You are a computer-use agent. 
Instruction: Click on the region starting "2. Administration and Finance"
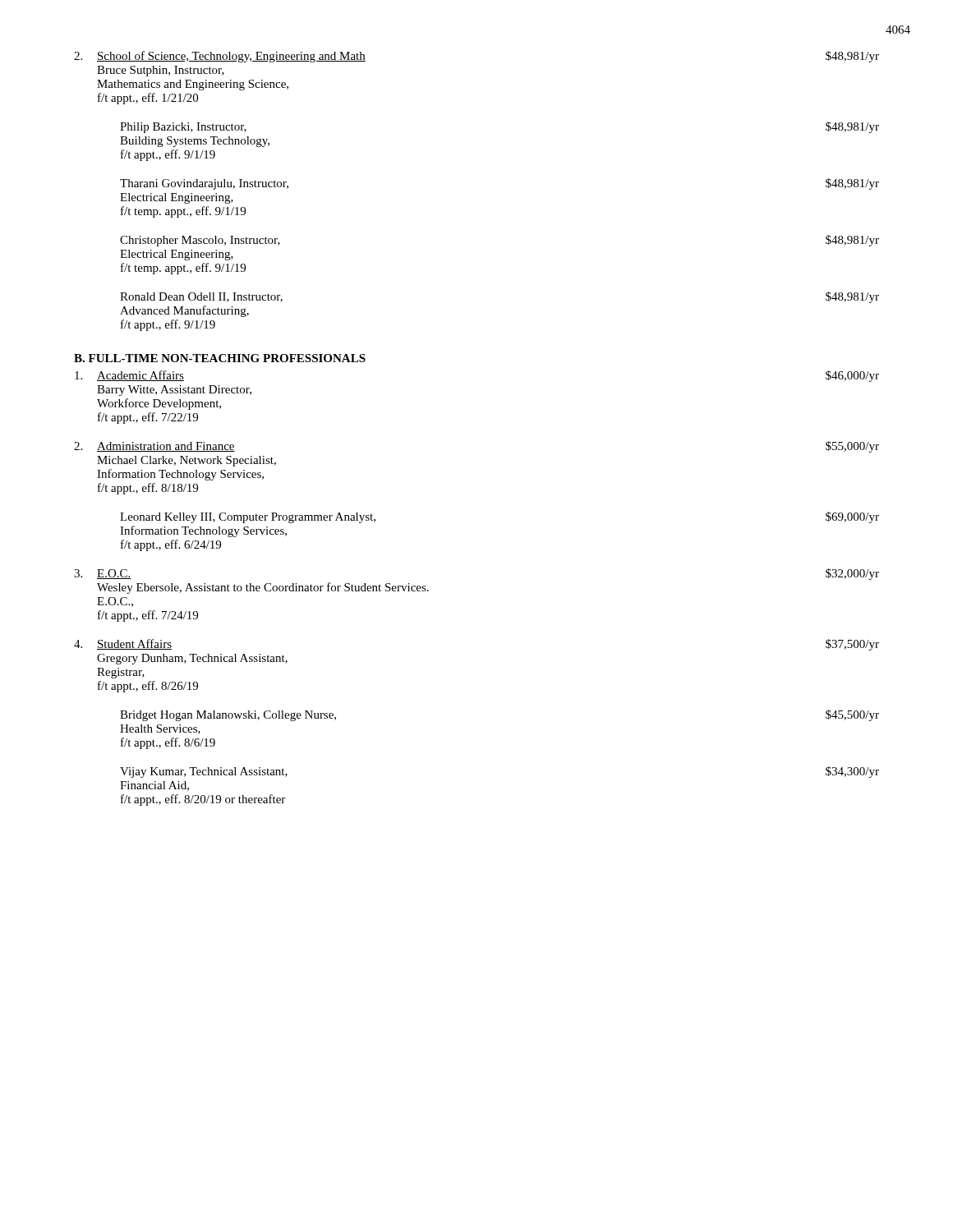[x=166, y=446]
